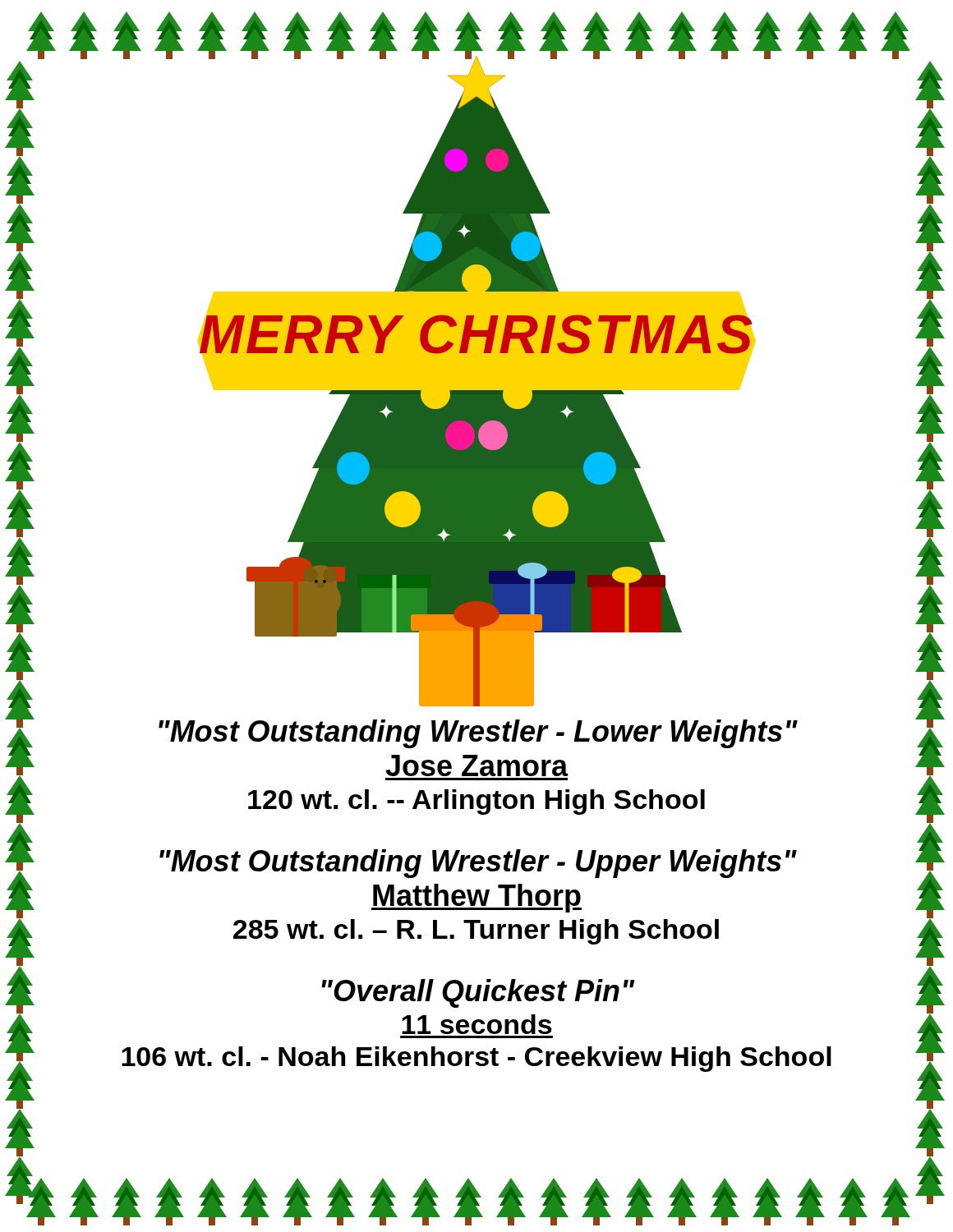Locate the block starting ""Most Outstanding Wrestler - Upper Weights" Matthew Thorp"
Image resolution: width=953 pixels, height=1232 pixels.
tap(476, 895)
